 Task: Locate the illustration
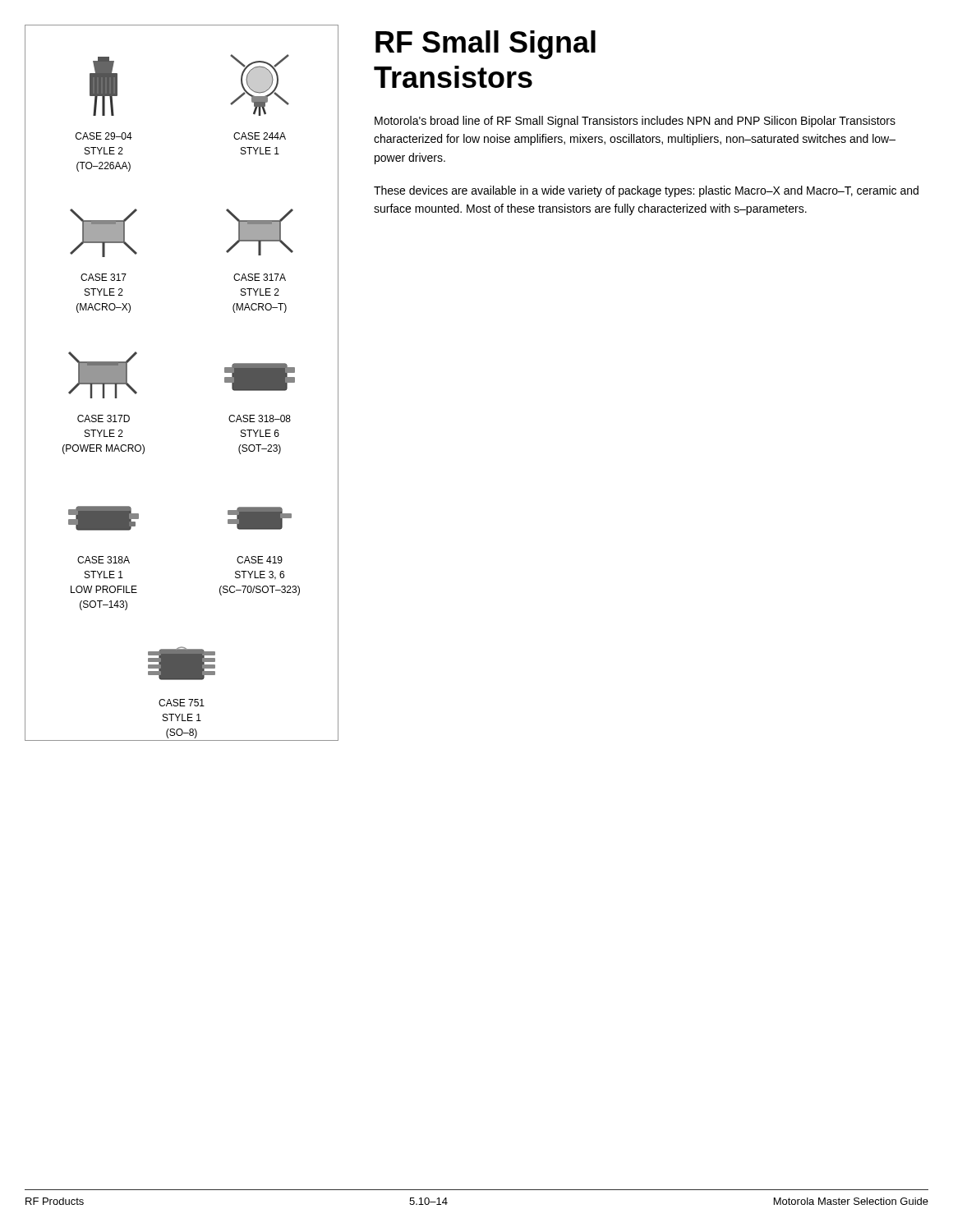coord(182,383)
